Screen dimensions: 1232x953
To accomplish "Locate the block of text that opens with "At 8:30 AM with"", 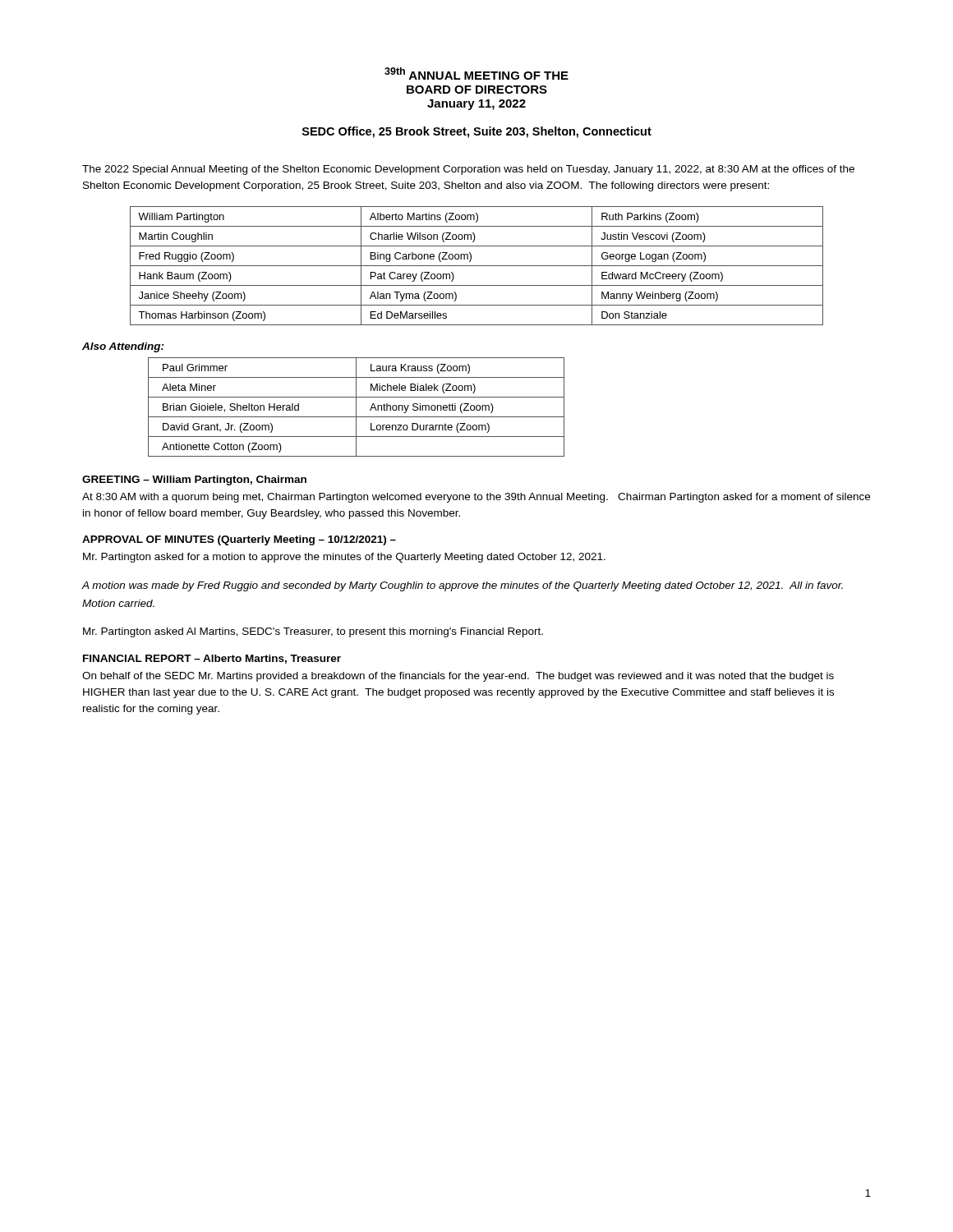I will tap(476, 504).
